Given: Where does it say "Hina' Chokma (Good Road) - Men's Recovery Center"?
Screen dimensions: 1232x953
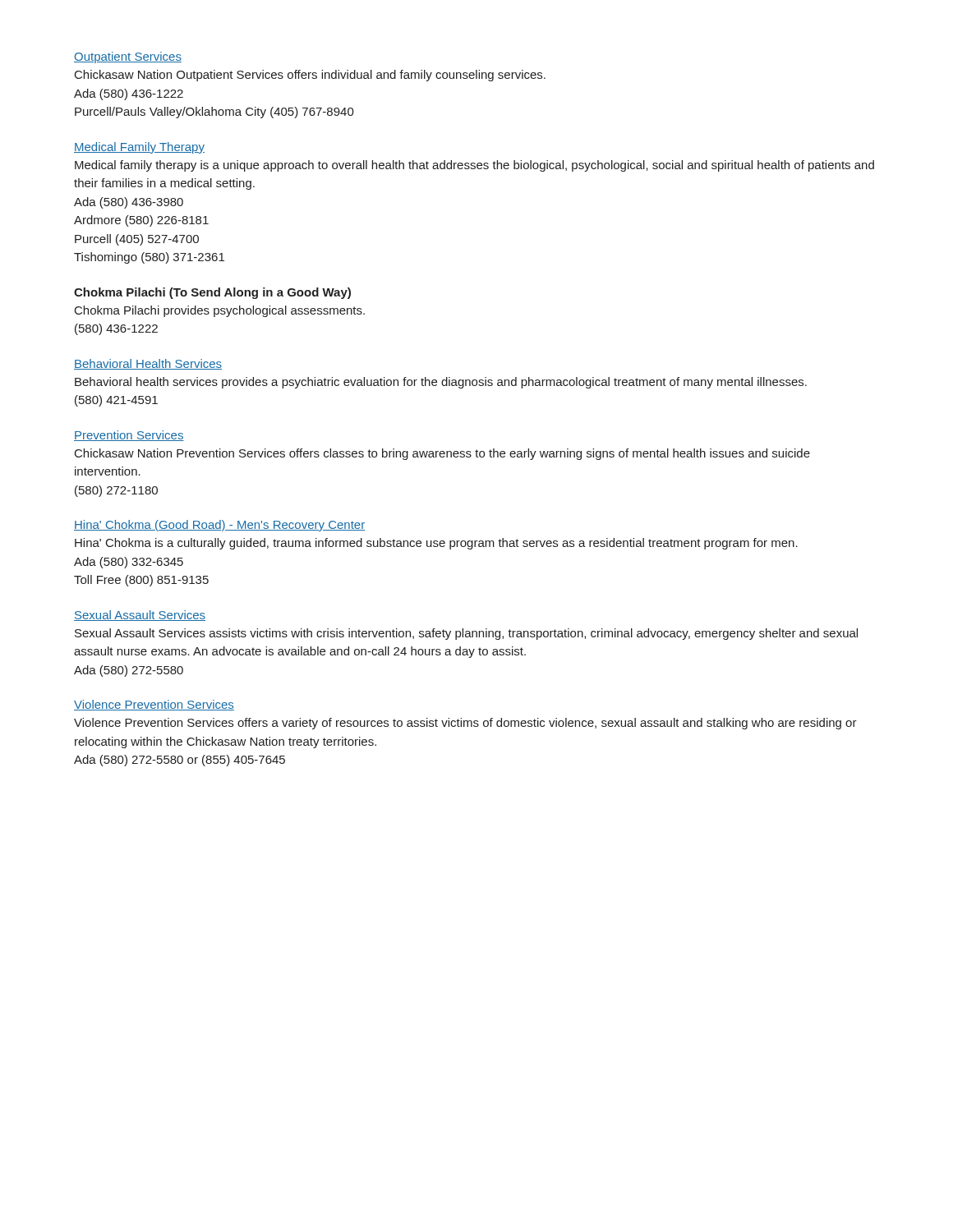Looking at the screenshot, I should point(219,524).
